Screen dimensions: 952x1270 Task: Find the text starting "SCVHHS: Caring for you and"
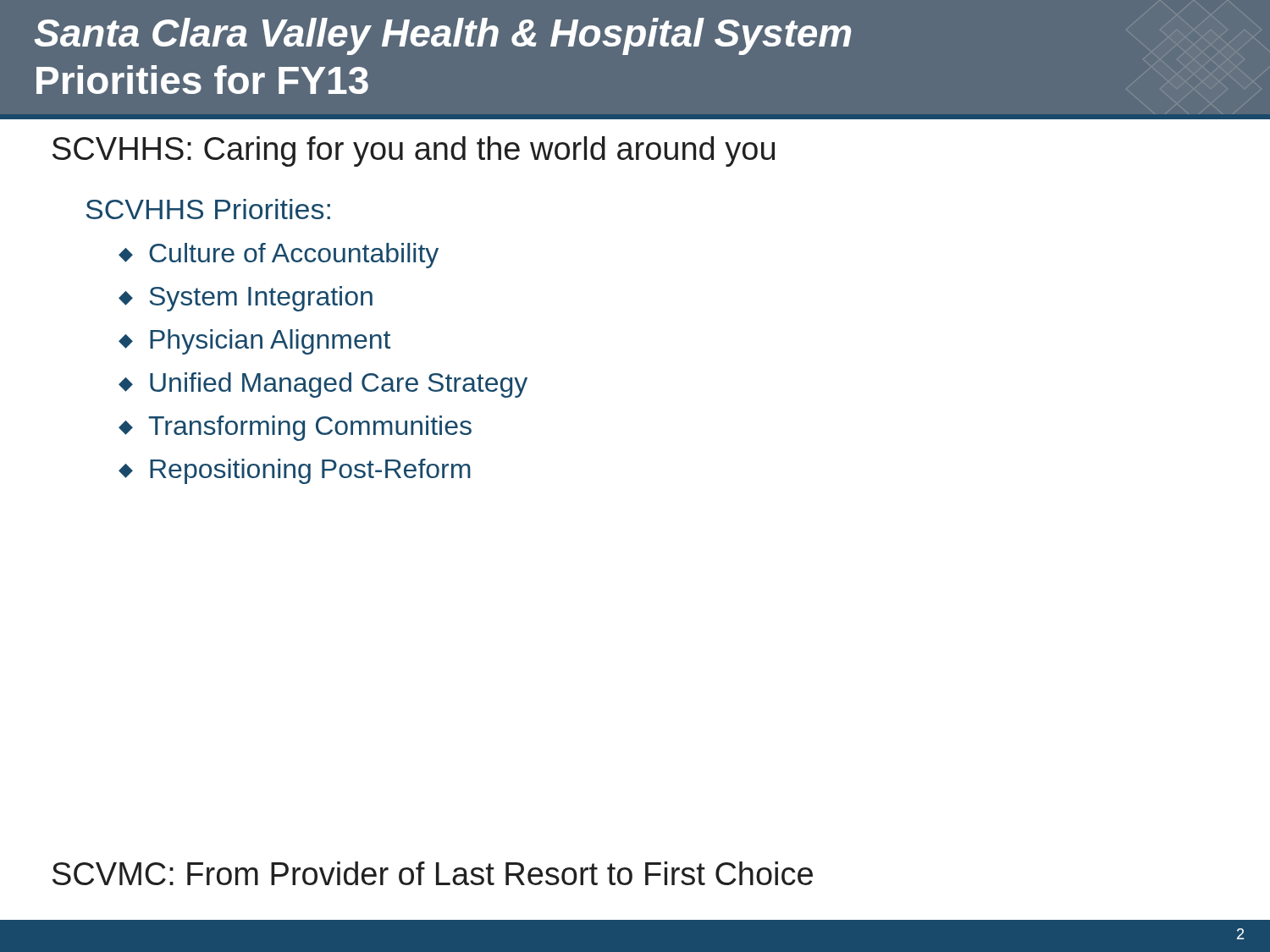click(x=414, y=149)
